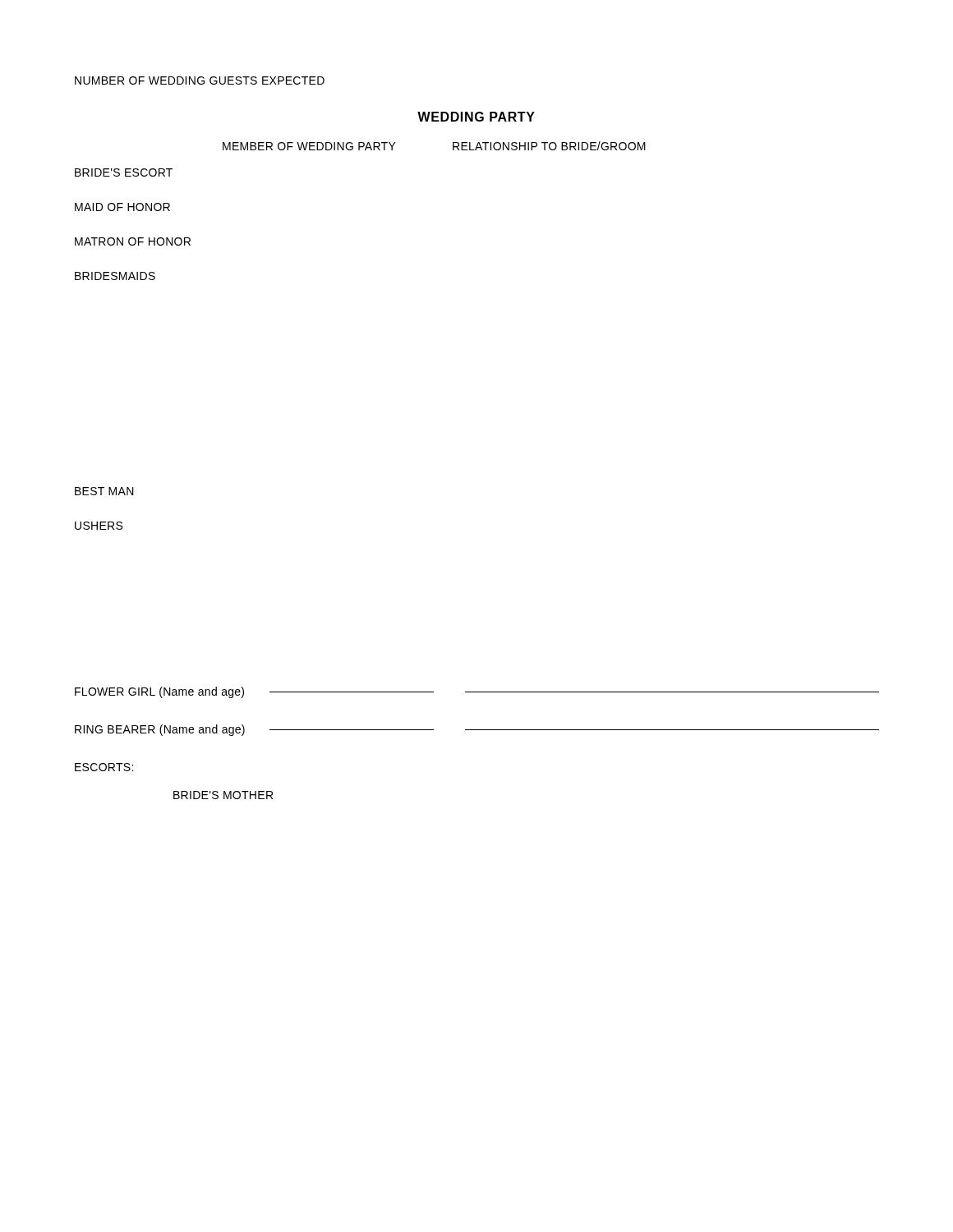Find the block starting "MATRON OF HONOR"

tap(133, 241)
